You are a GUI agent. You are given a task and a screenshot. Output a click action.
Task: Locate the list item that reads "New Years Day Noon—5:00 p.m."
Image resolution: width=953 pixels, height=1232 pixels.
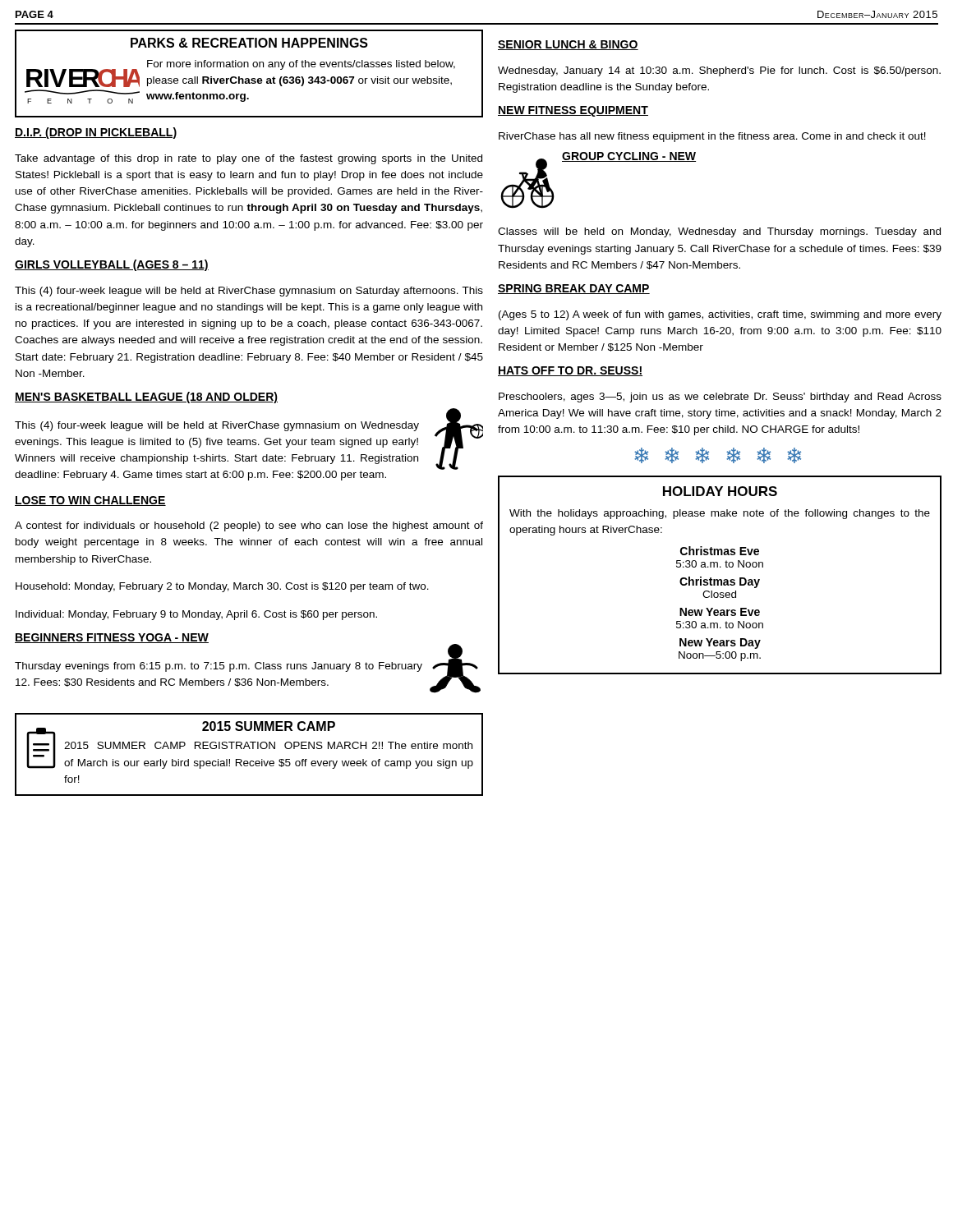pos(720,648)
